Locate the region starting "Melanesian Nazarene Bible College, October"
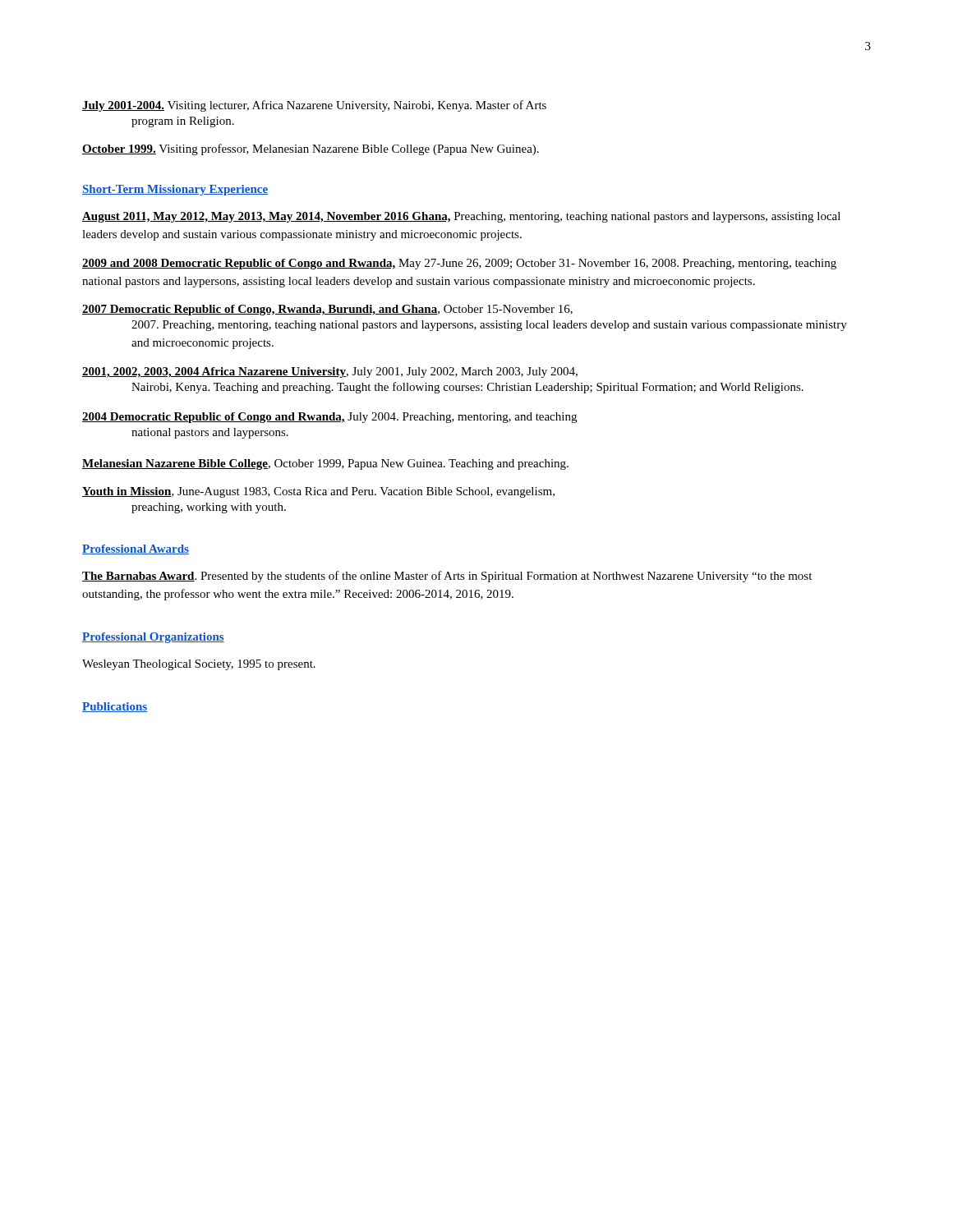This screenshot has height=1232, width=953. pyautogui.click(x=326, y=463)
